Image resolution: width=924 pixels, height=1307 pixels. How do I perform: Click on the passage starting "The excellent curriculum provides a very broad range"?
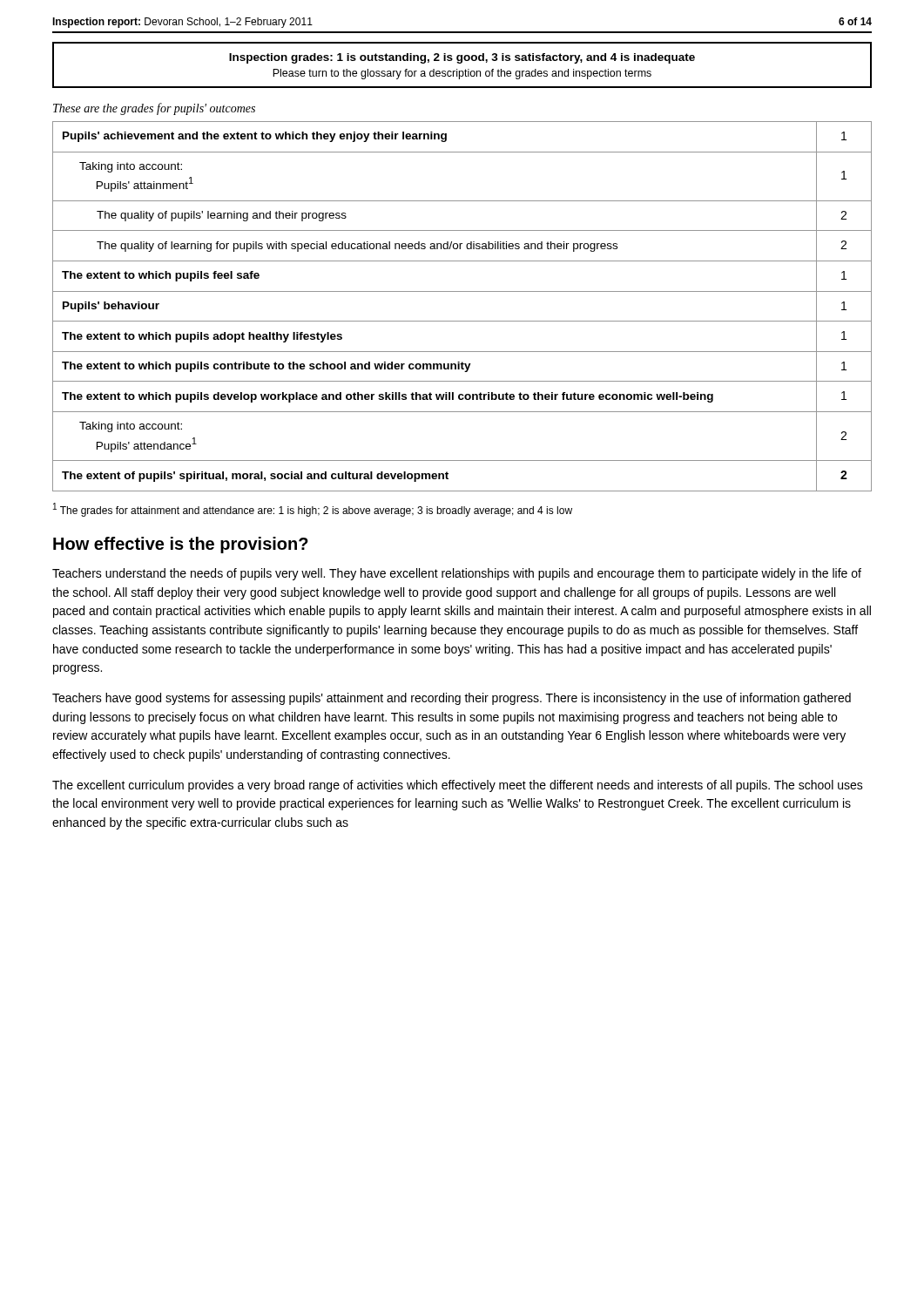(458, 804)
